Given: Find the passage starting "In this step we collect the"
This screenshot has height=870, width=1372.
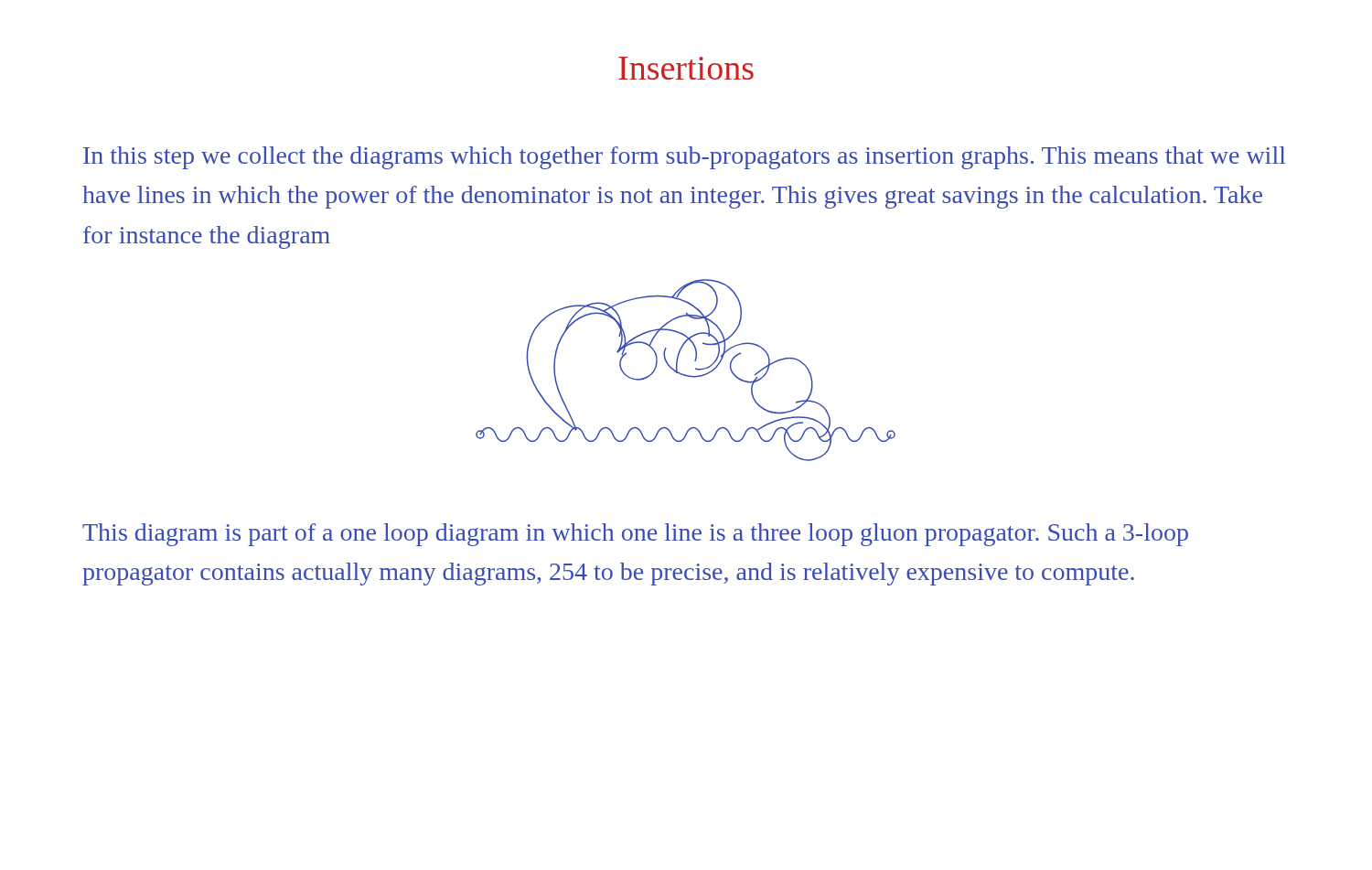Looking at the screenshot, I should [684, 195].
